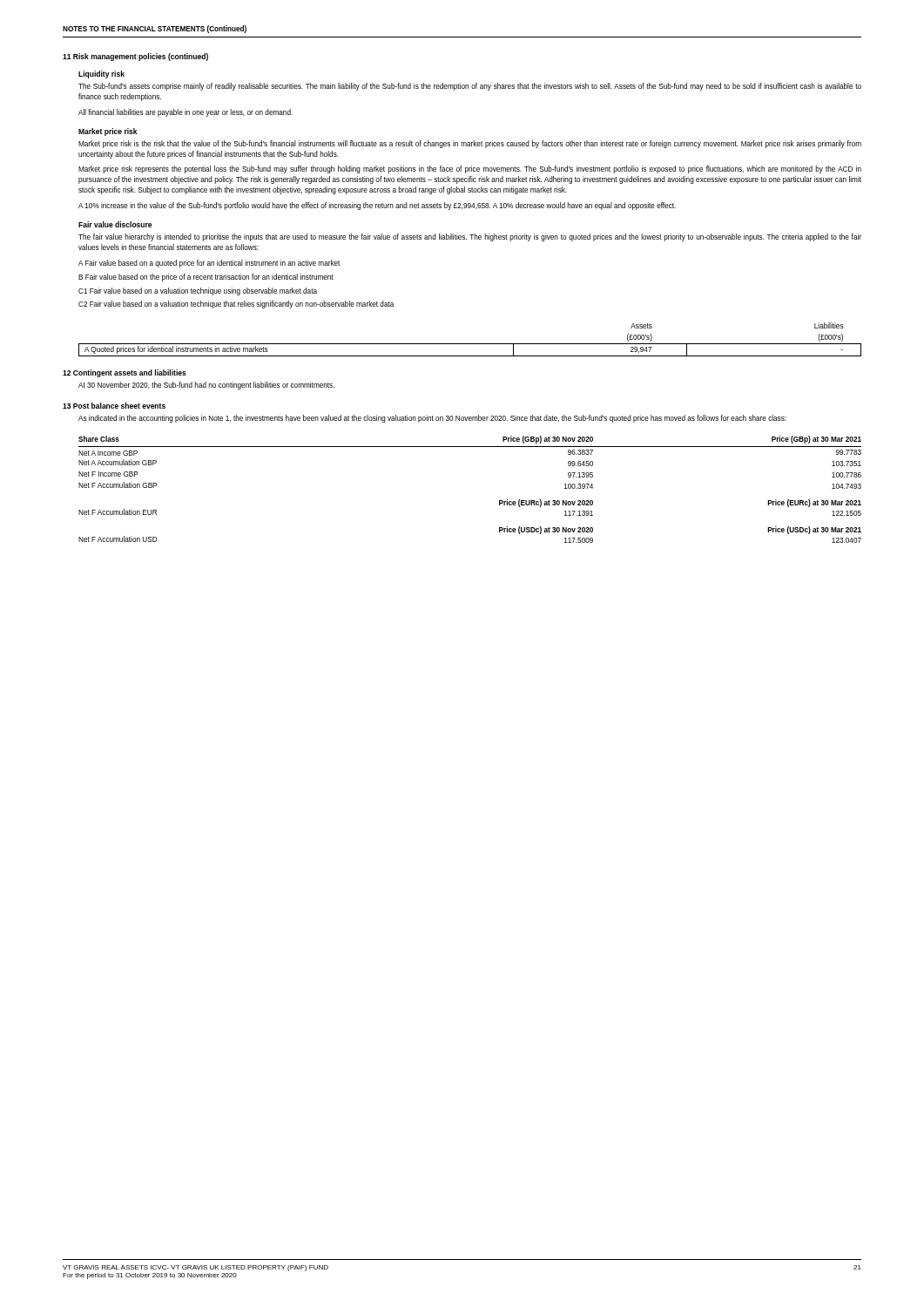Viewport: 924px width, 1307px height.
Task: Find the section header that says "Market price risk"
Action: tap(108, 131)
